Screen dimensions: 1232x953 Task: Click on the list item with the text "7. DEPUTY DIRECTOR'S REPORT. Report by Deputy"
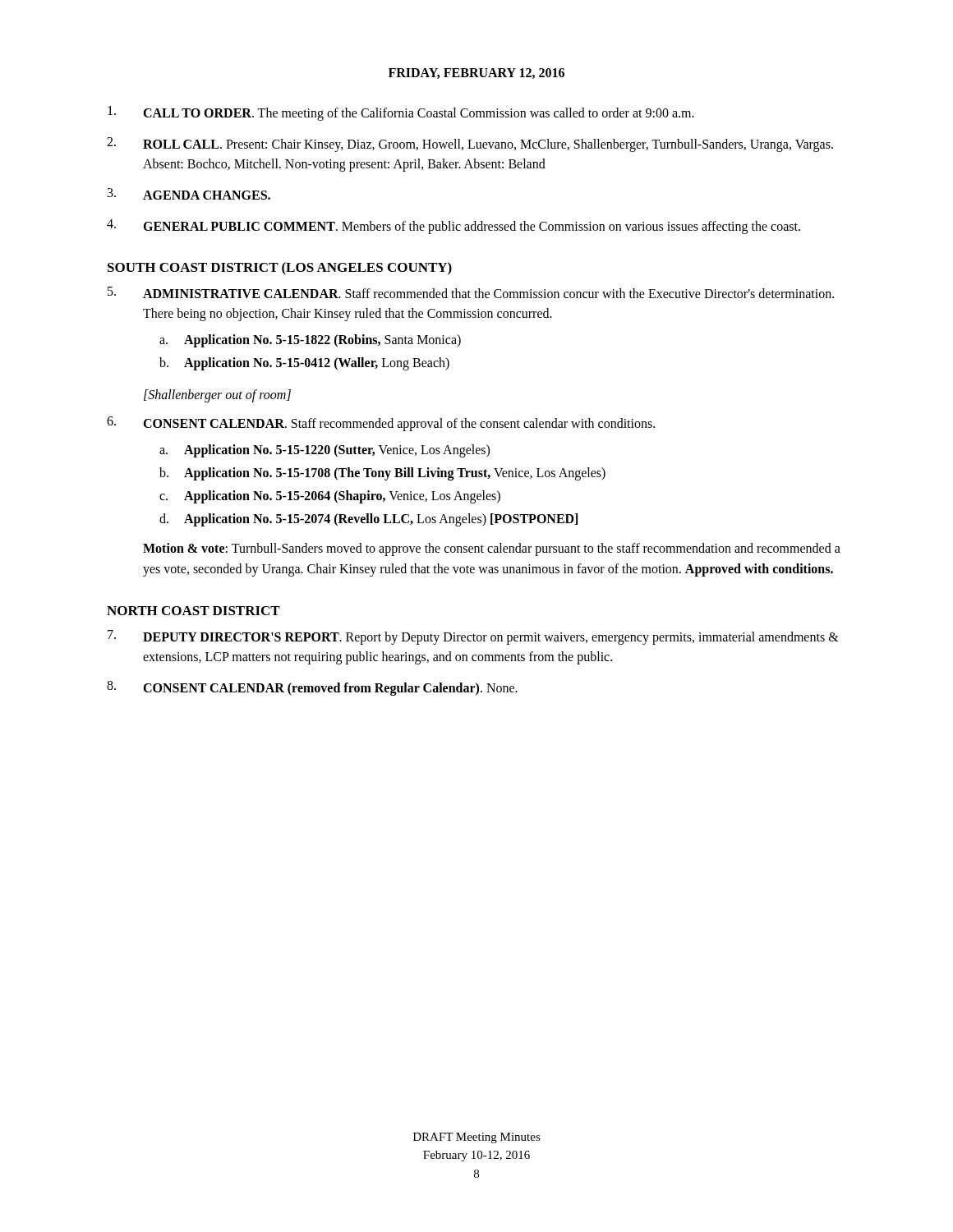[x=476, y=647]
